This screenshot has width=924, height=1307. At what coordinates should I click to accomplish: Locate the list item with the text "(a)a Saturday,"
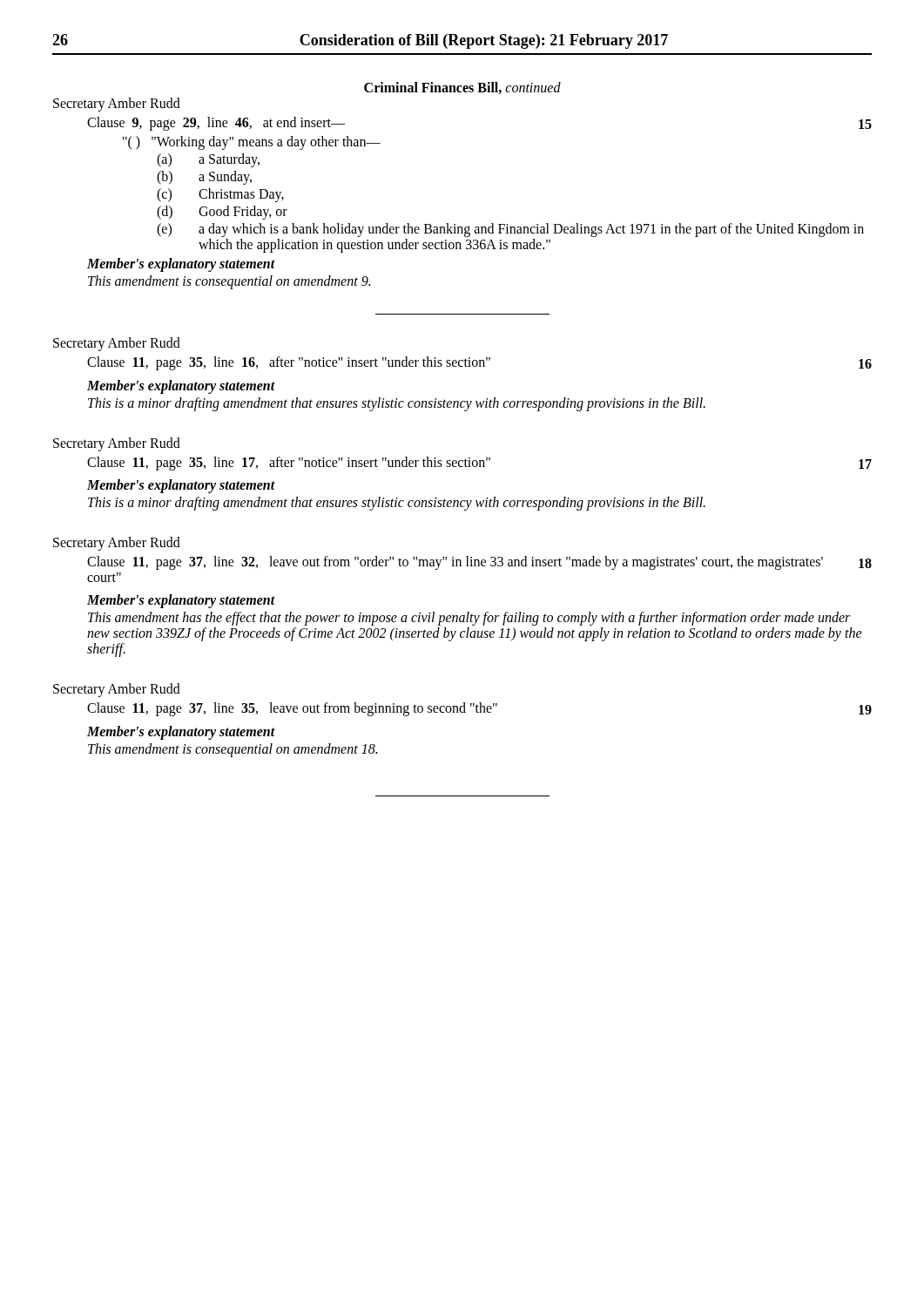209,160
